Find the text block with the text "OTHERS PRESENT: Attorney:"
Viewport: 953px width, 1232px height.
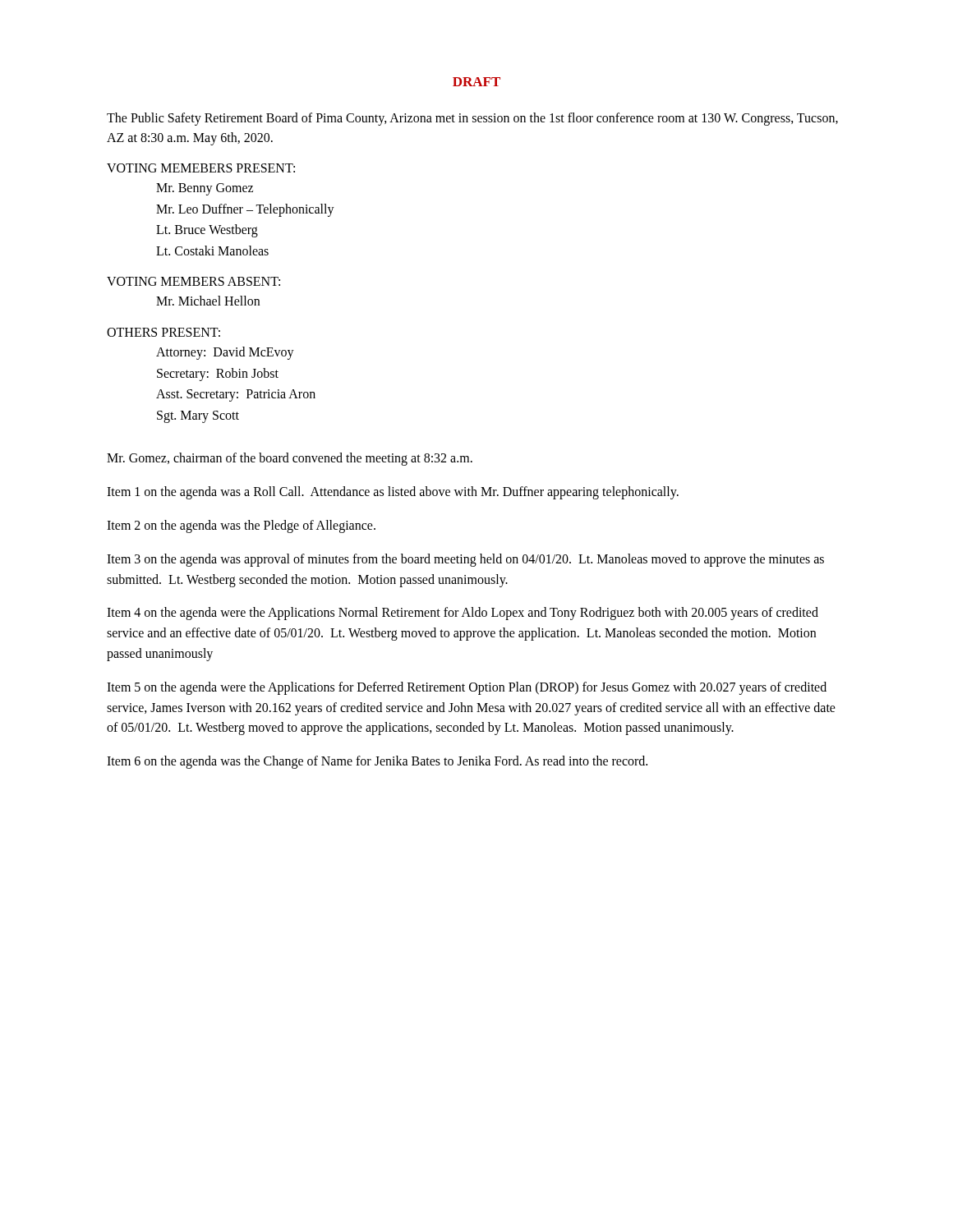click(163, 332)
